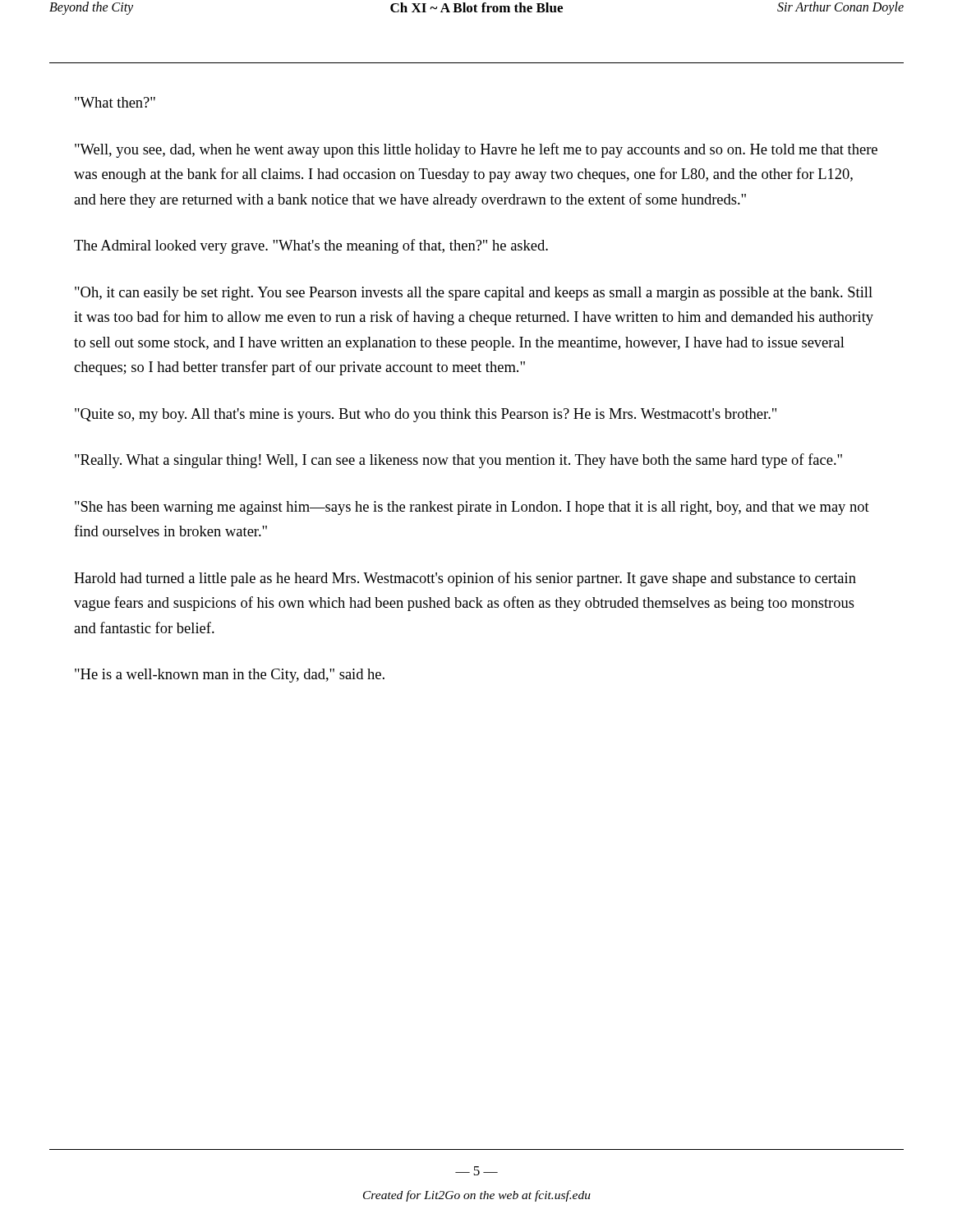
Task: Locate the text block starting ""Oh, it can"
Action: tap(474, 330)
